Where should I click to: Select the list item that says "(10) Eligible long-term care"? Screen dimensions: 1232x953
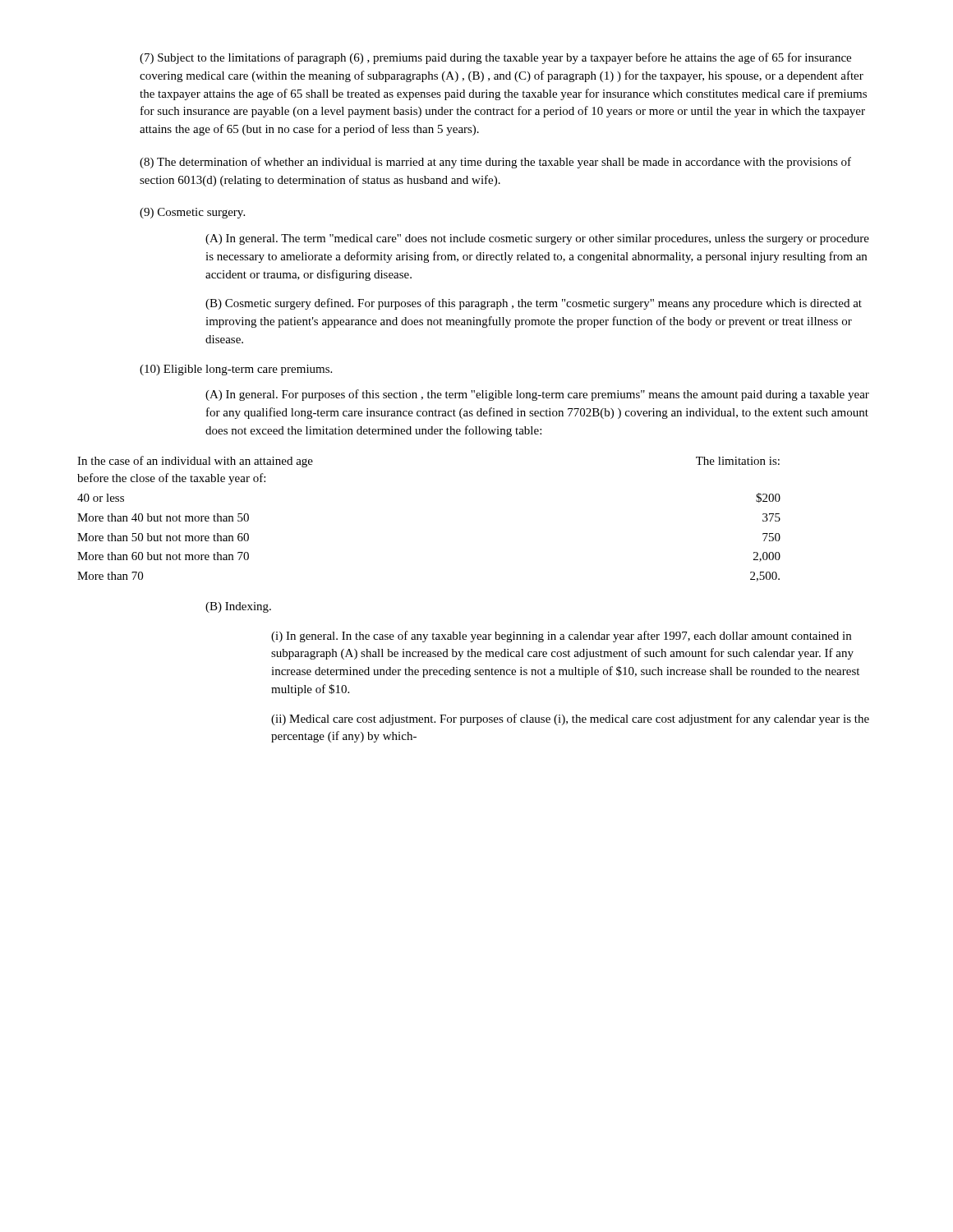(x=236, y=368)
